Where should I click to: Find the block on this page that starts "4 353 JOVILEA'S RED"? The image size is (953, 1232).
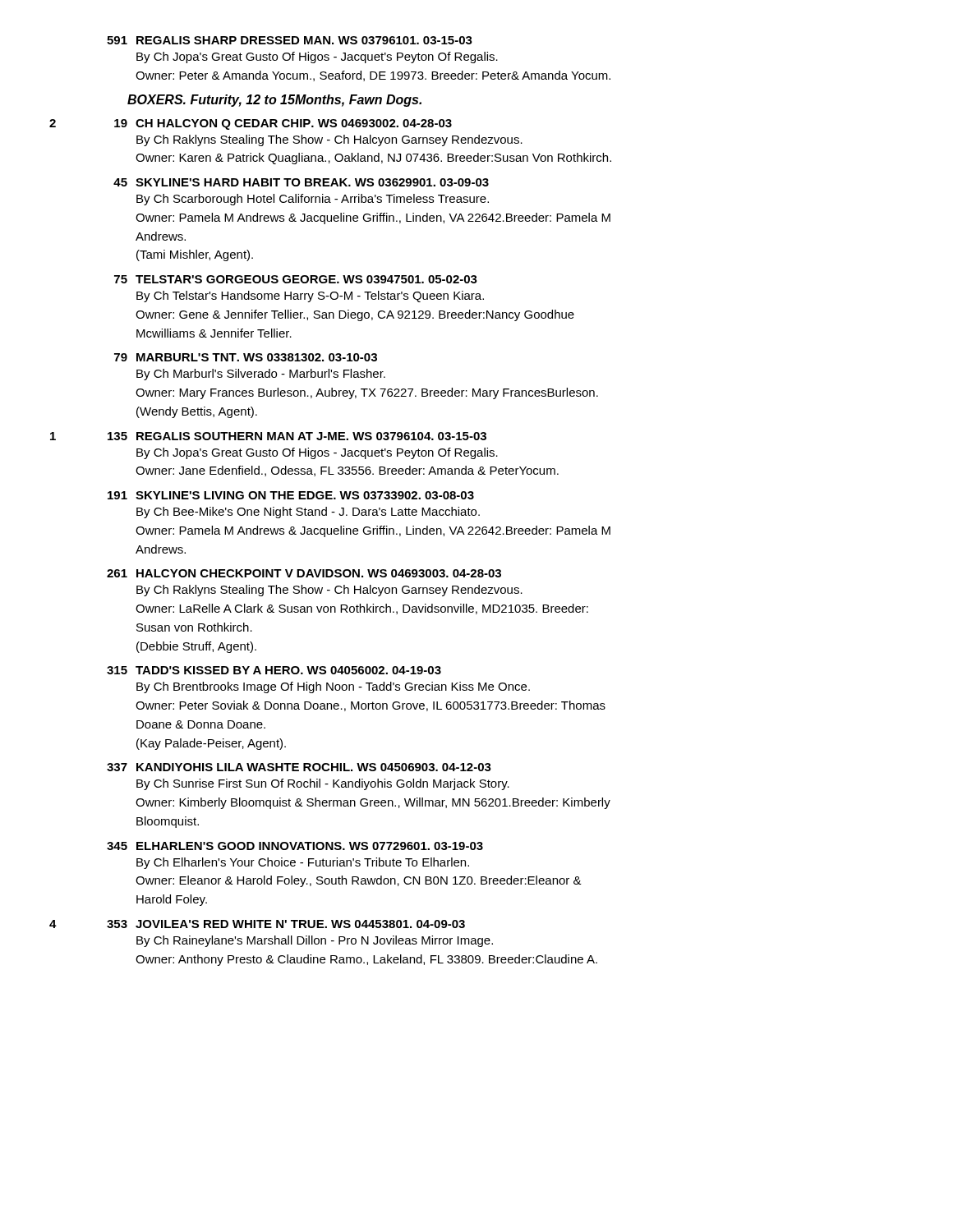[x=476, y=942]
